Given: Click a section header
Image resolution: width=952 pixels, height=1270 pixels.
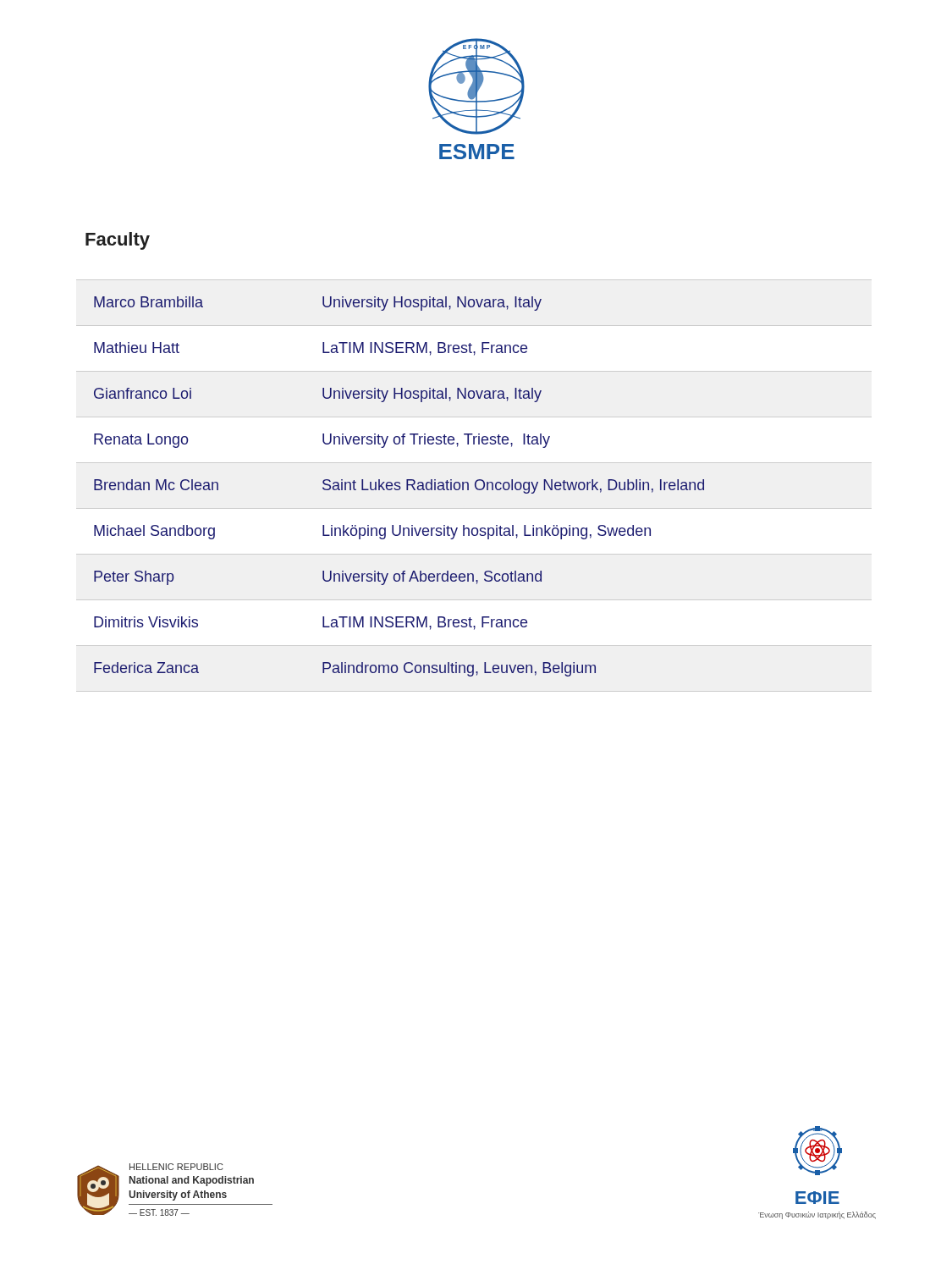Looking at the screenshot, I should click(x=117, y=239).
